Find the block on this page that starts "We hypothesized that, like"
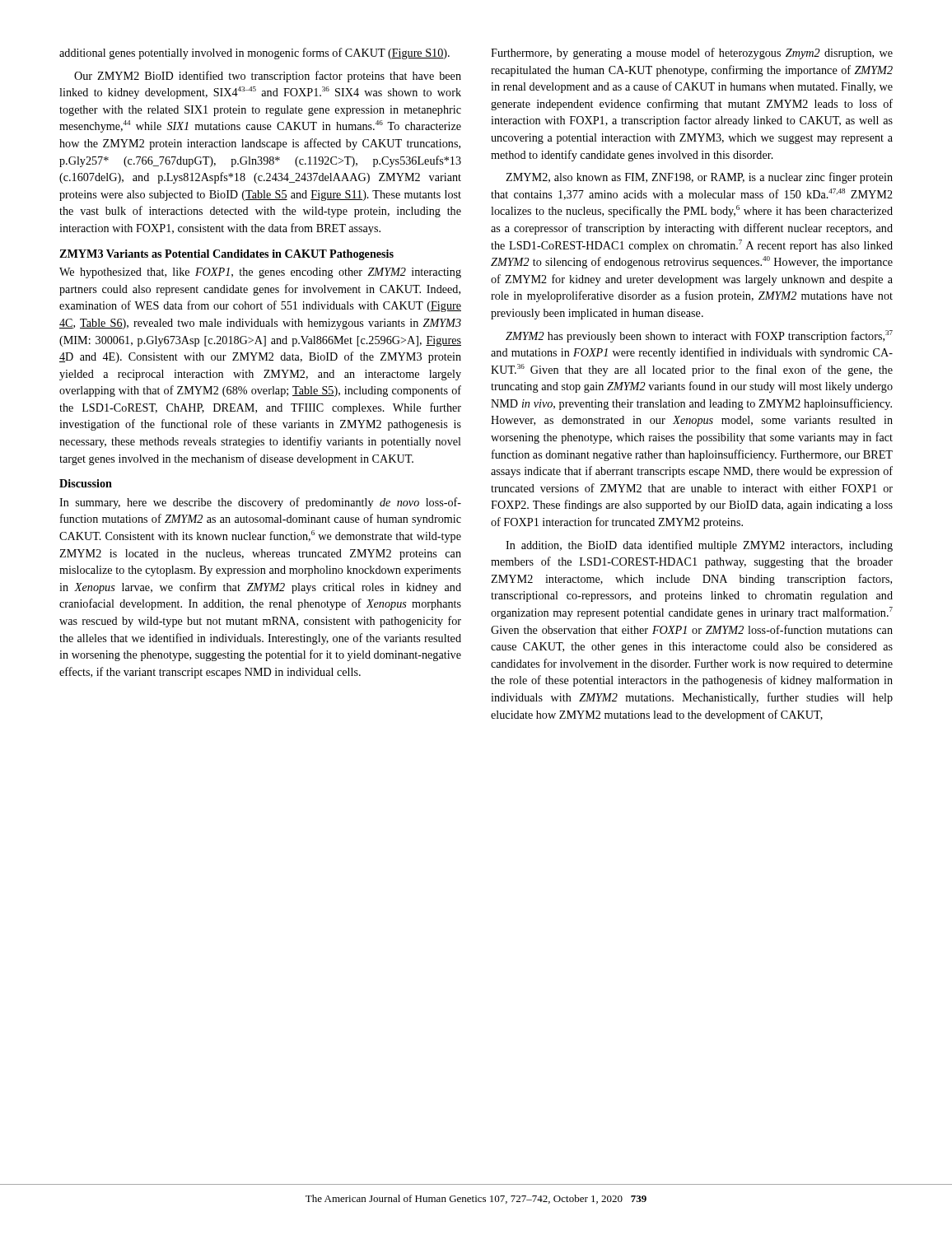This screenshot has height=1235, width=952. [x=260, y=365]
